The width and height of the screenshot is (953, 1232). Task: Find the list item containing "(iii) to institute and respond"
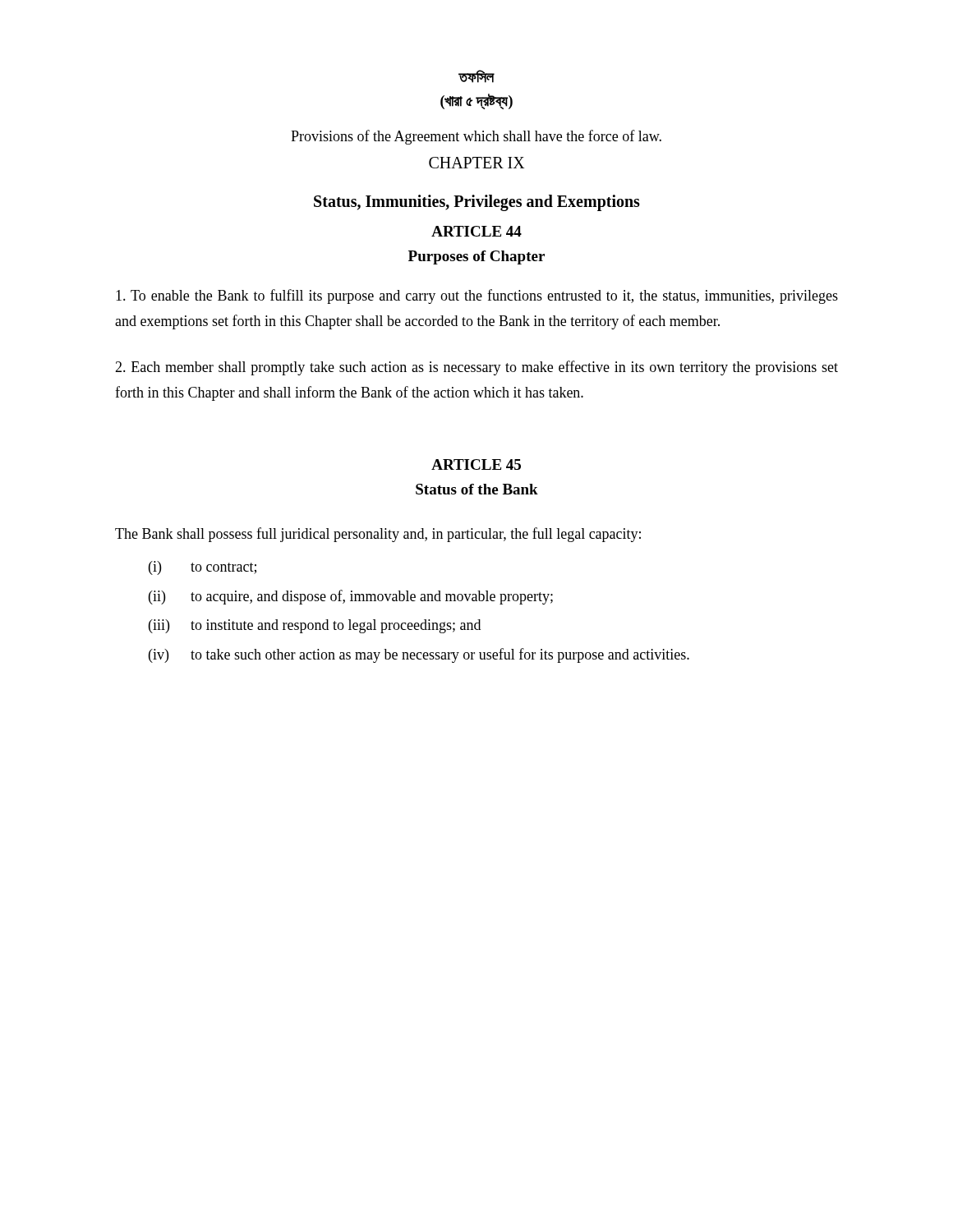tap(315, 626)
